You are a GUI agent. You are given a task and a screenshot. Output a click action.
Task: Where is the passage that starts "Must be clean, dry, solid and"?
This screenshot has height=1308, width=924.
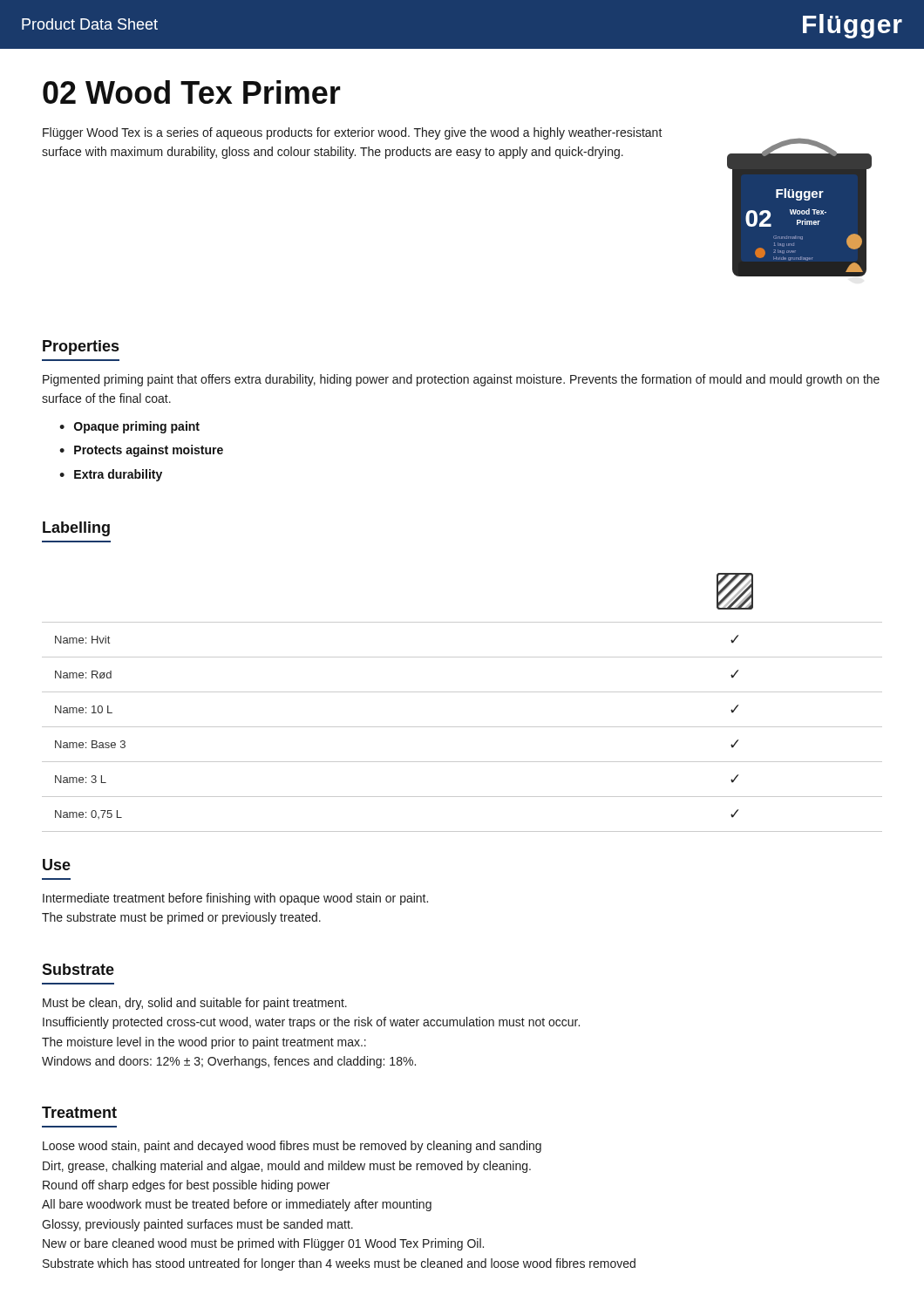tap(462, 1032)
